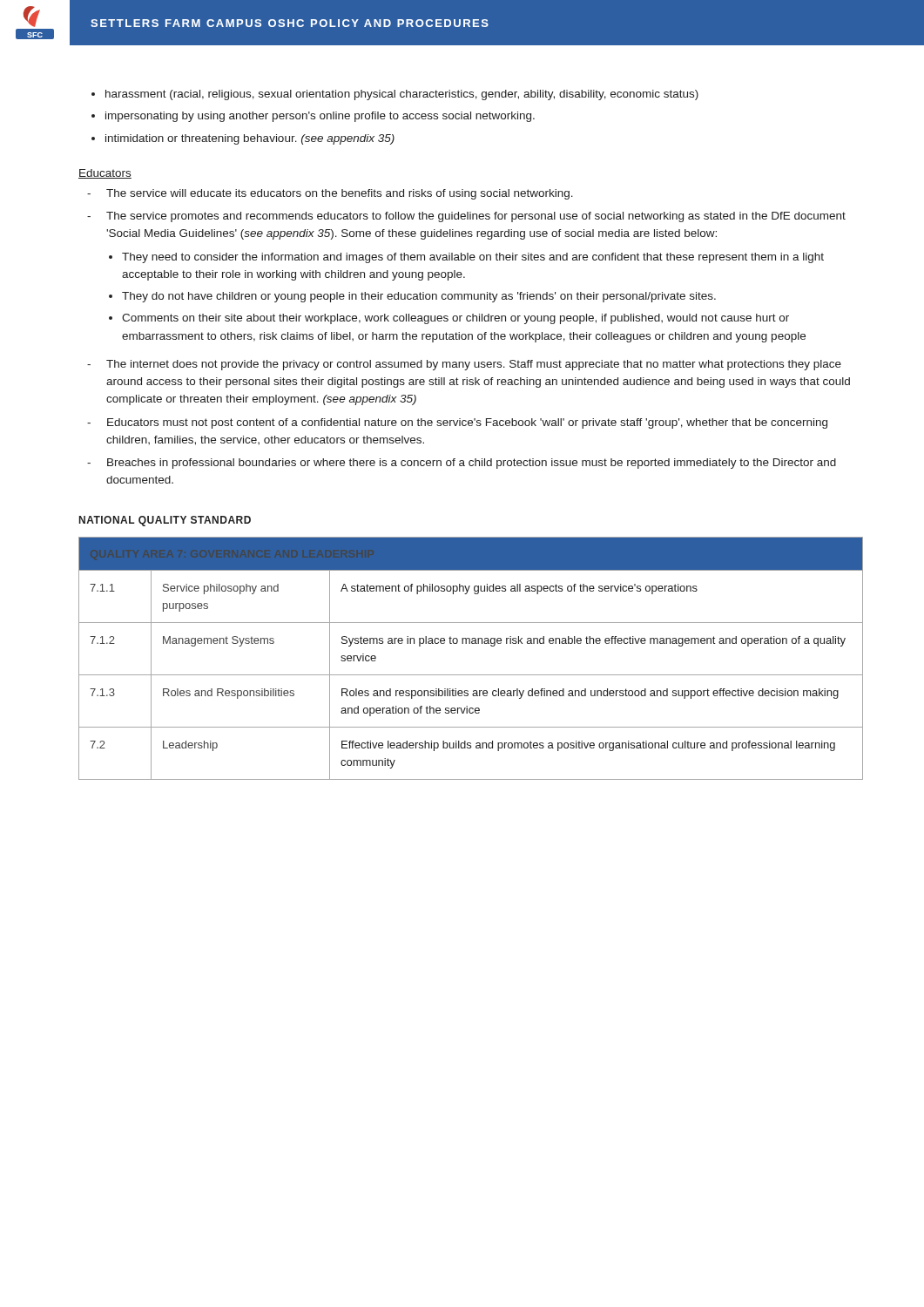Image resolution: width=924 pixels, height=1307 pixels.
Task: Click on the list item that reads "harassment (racial, religious, sexual"
Action: [x=402, y=94]
